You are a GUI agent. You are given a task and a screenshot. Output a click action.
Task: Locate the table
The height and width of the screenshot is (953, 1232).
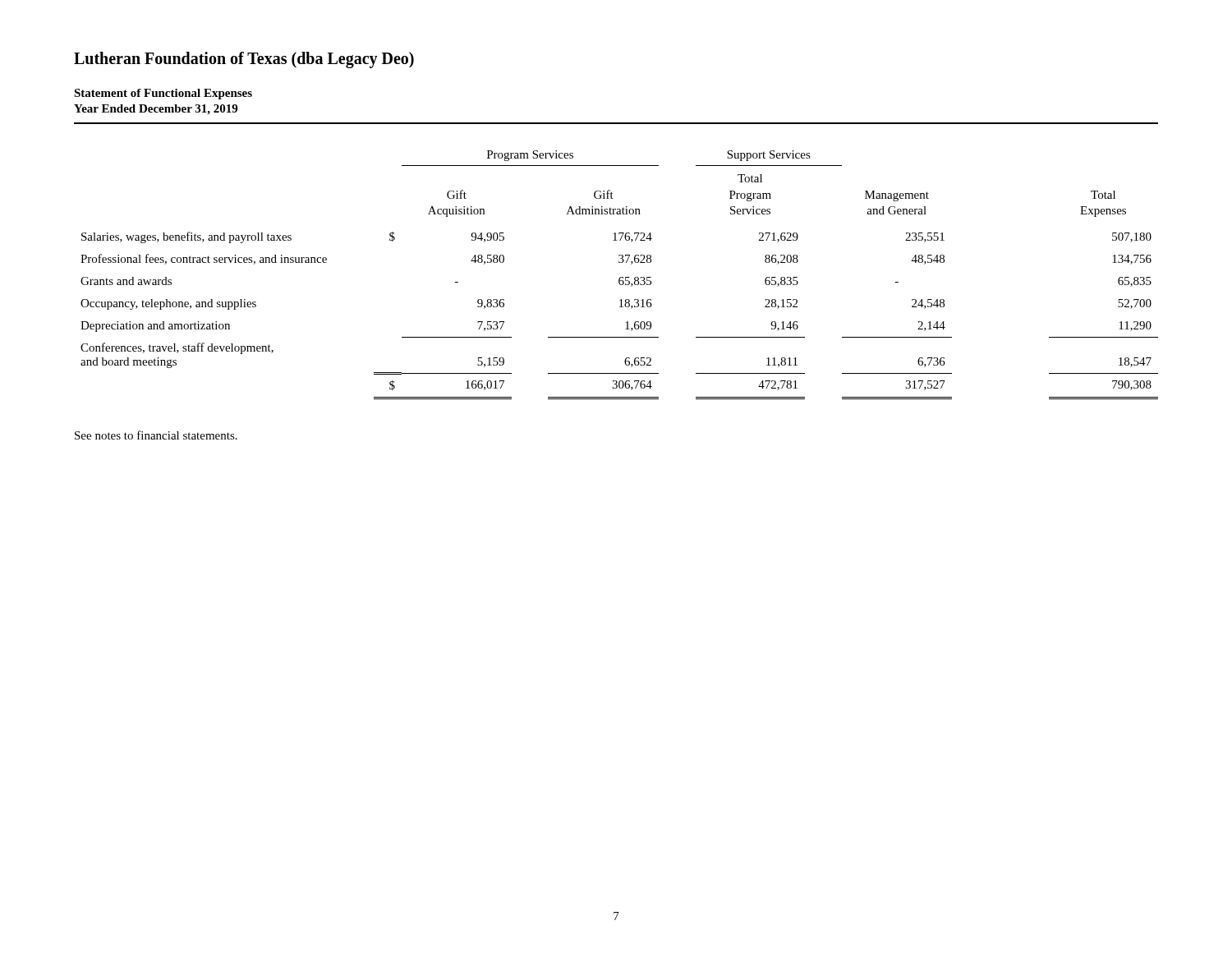point(616,273)
